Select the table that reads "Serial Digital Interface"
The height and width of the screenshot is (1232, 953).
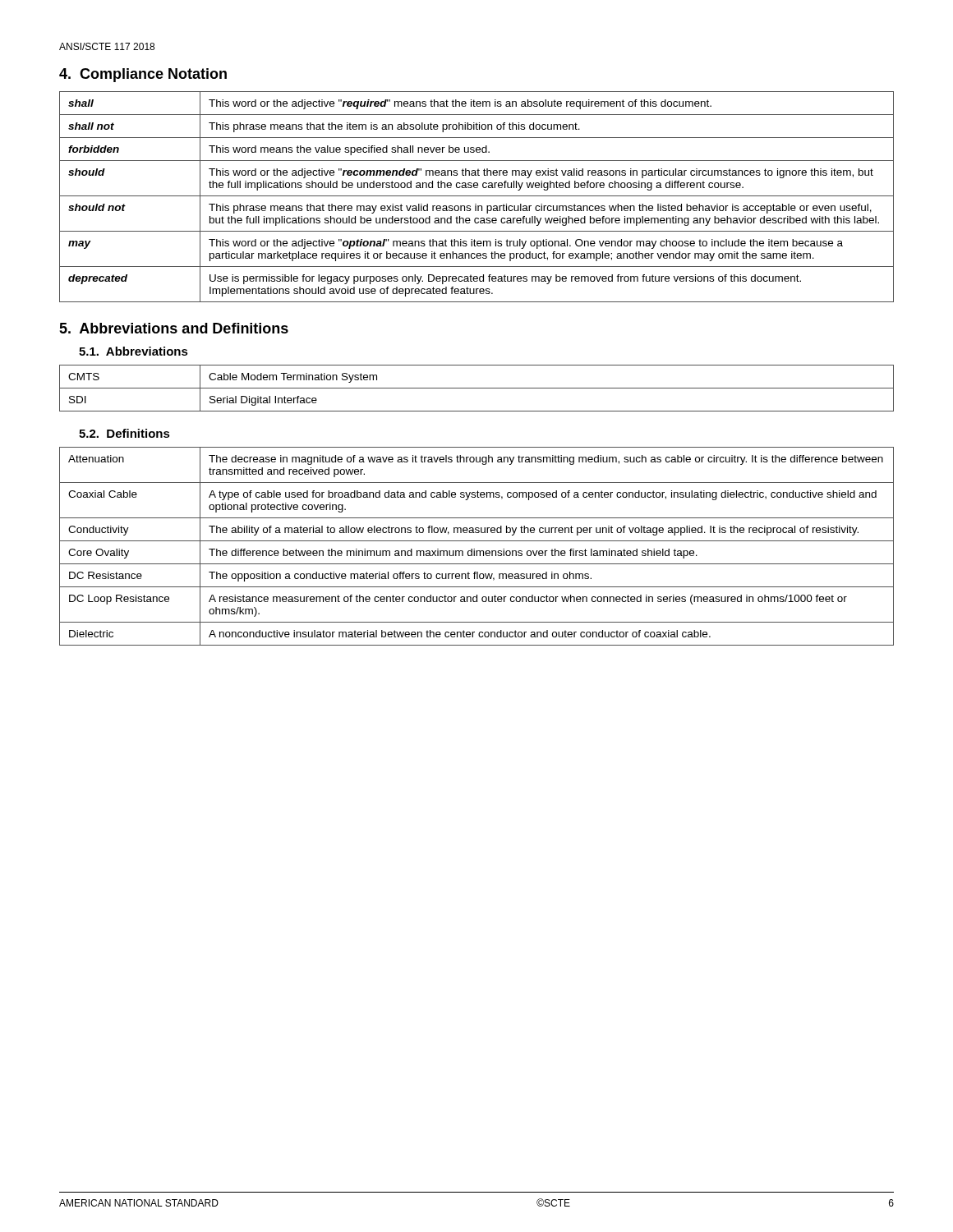[x=476, y=388]
